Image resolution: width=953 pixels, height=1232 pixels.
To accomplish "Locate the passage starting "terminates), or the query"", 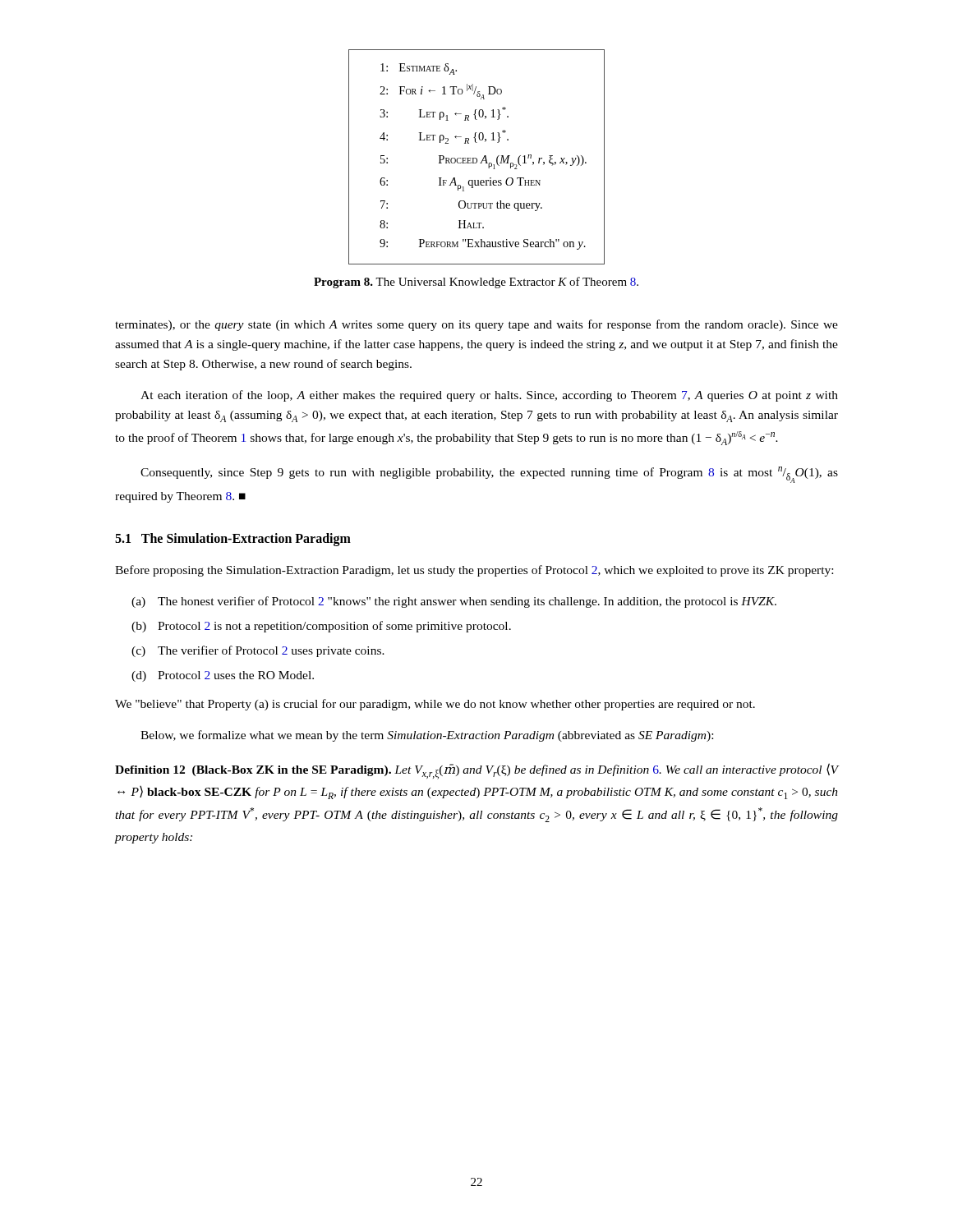I will 476,344.
